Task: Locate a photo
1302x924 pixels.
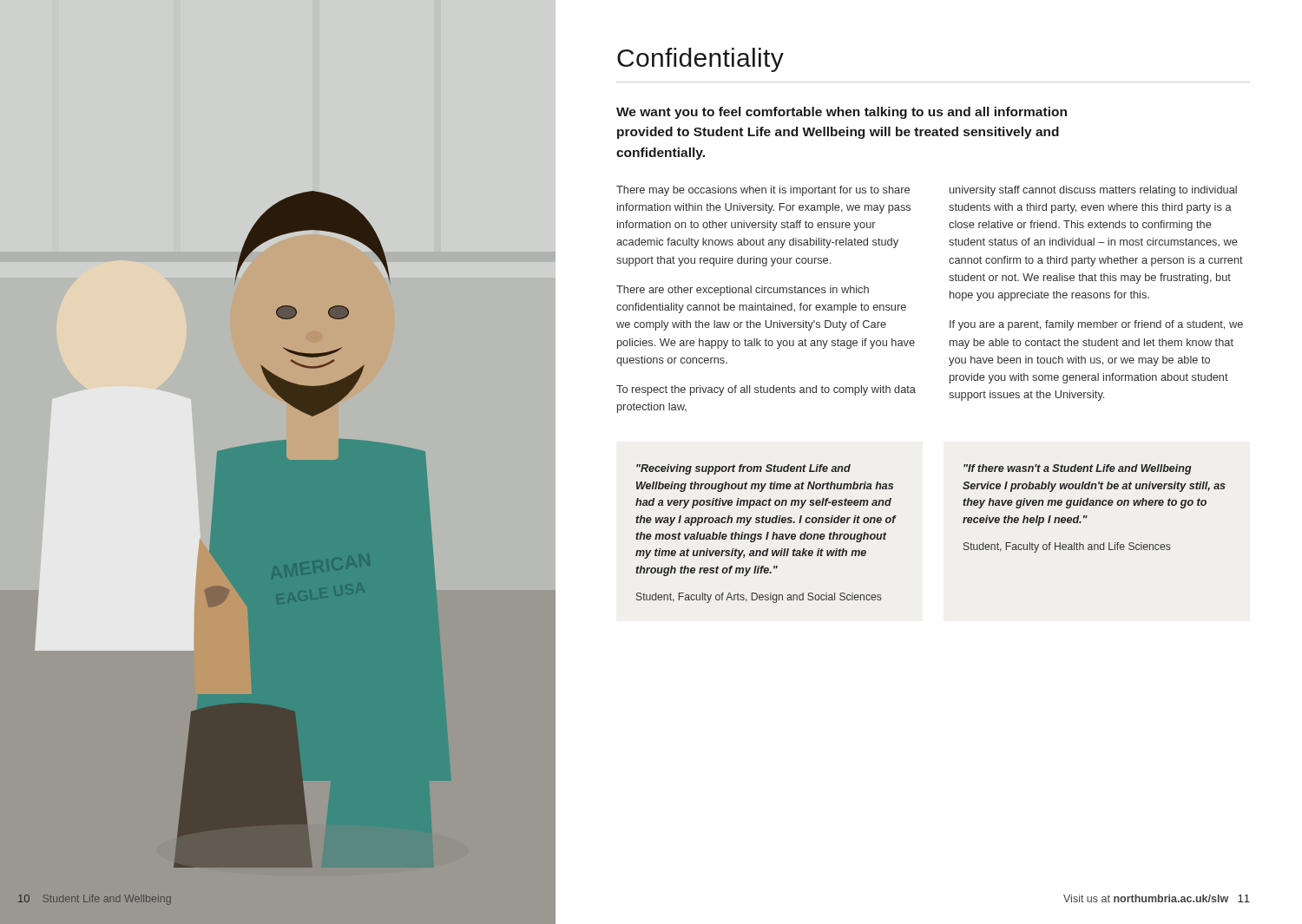Action: click(x=278, y=462)
